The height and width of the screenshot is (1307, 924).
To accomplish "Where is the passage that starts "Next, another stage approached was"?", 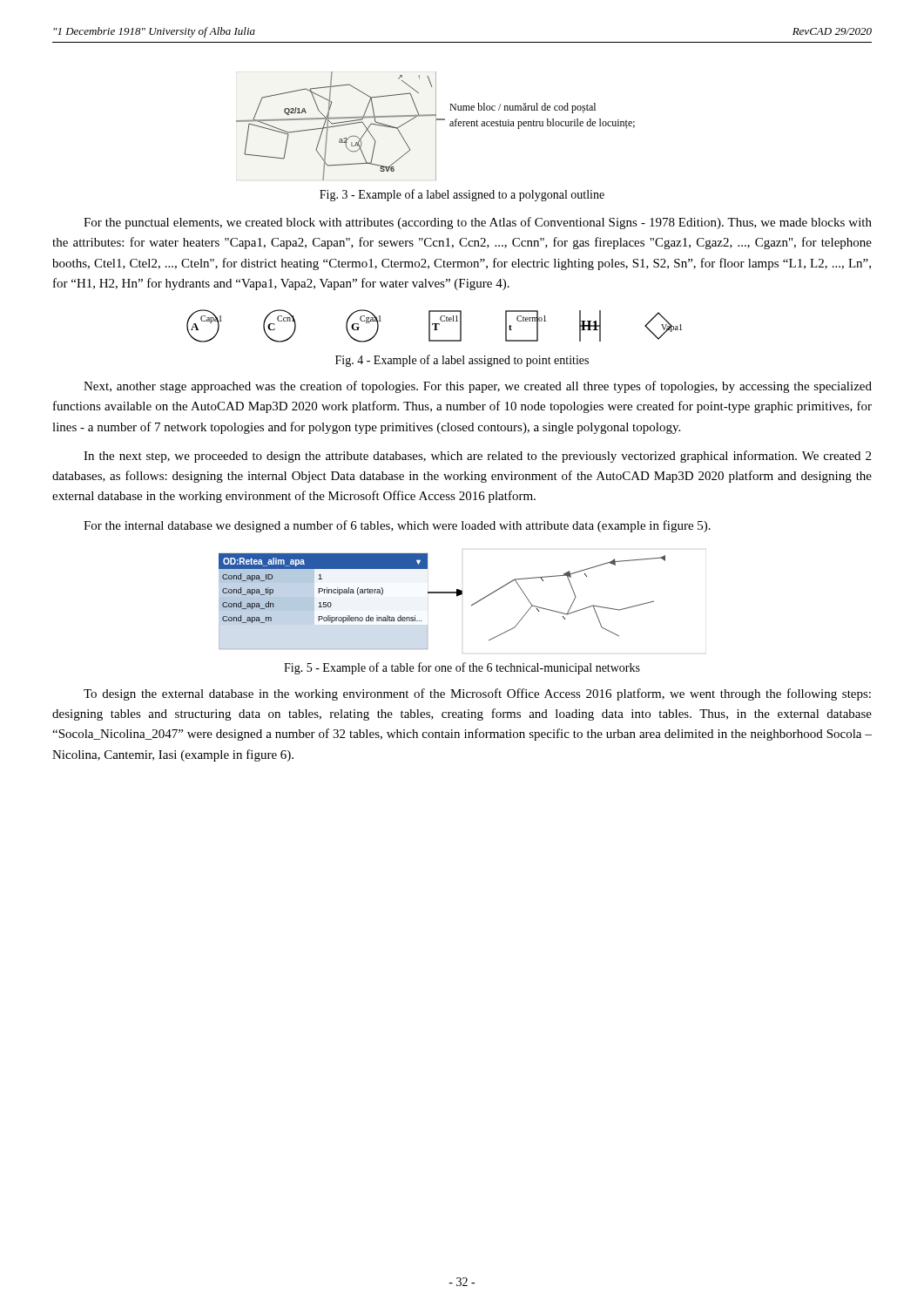I will pyautogui.click(x=462, y=406).
